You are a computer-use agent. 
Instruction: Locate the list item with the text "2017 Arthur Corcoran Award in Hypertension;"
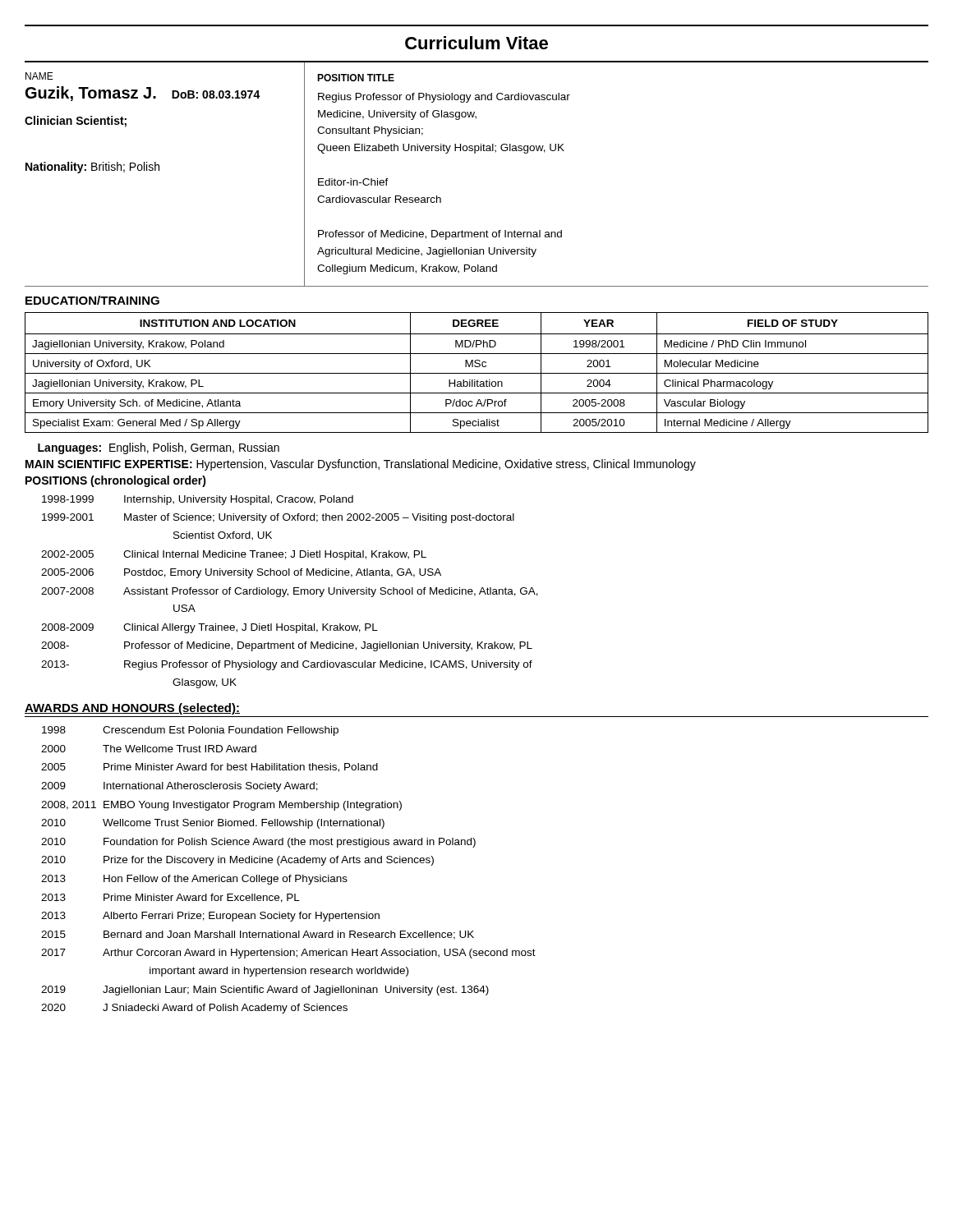280,962
